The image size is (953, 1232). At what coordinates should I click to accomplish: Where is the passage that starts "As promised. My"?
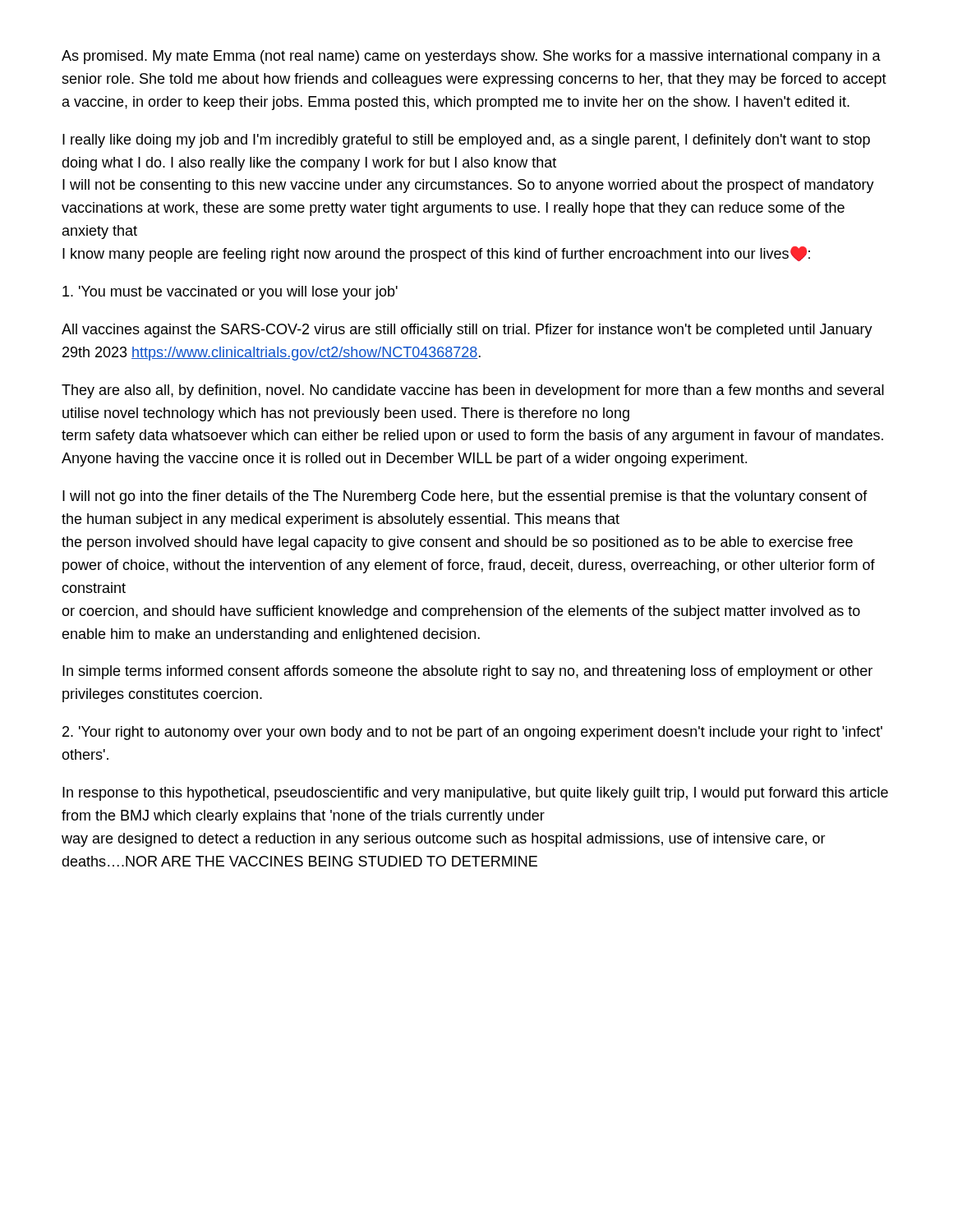point(474,79)
